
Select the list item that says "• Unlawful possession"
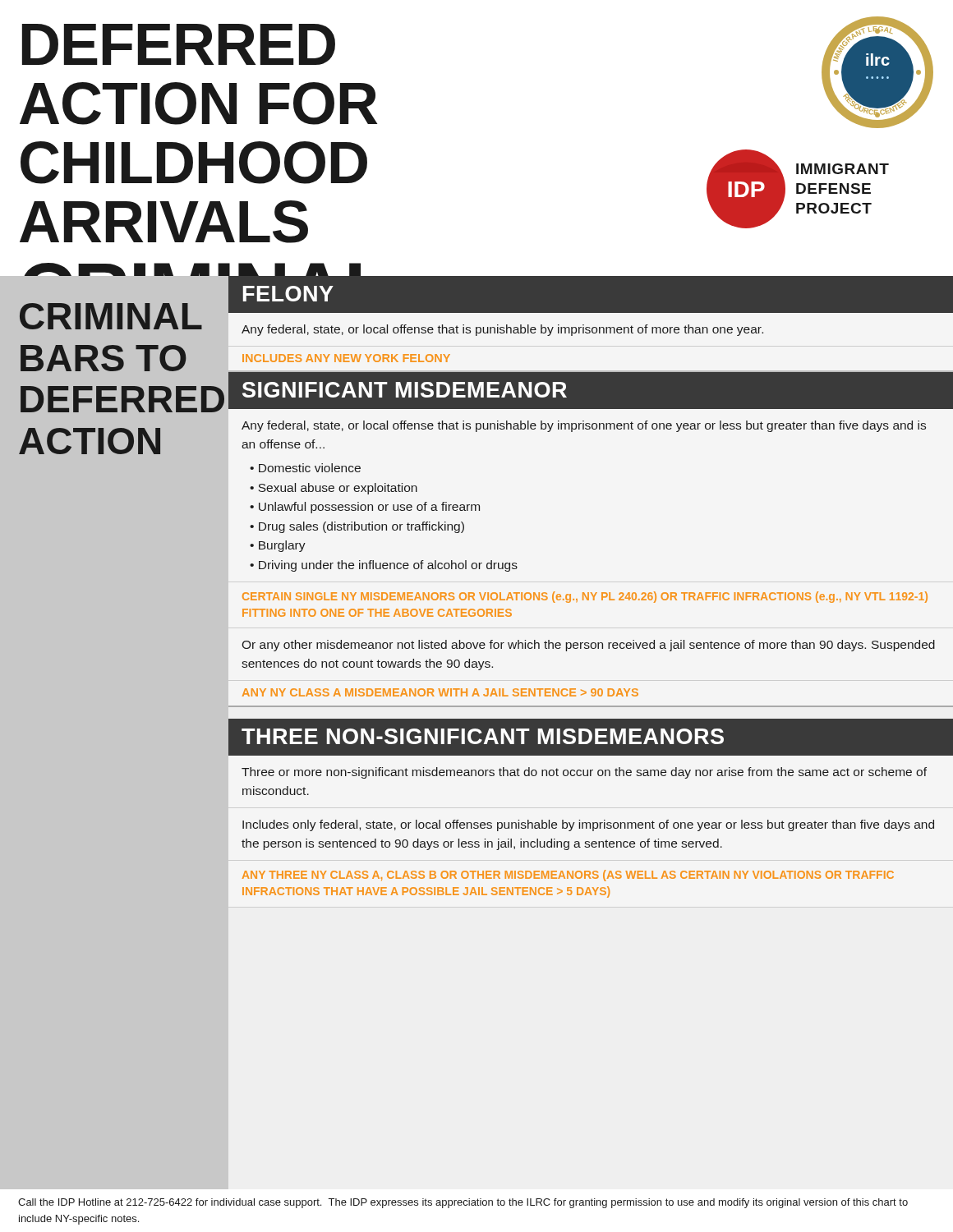tap(365, 507)
